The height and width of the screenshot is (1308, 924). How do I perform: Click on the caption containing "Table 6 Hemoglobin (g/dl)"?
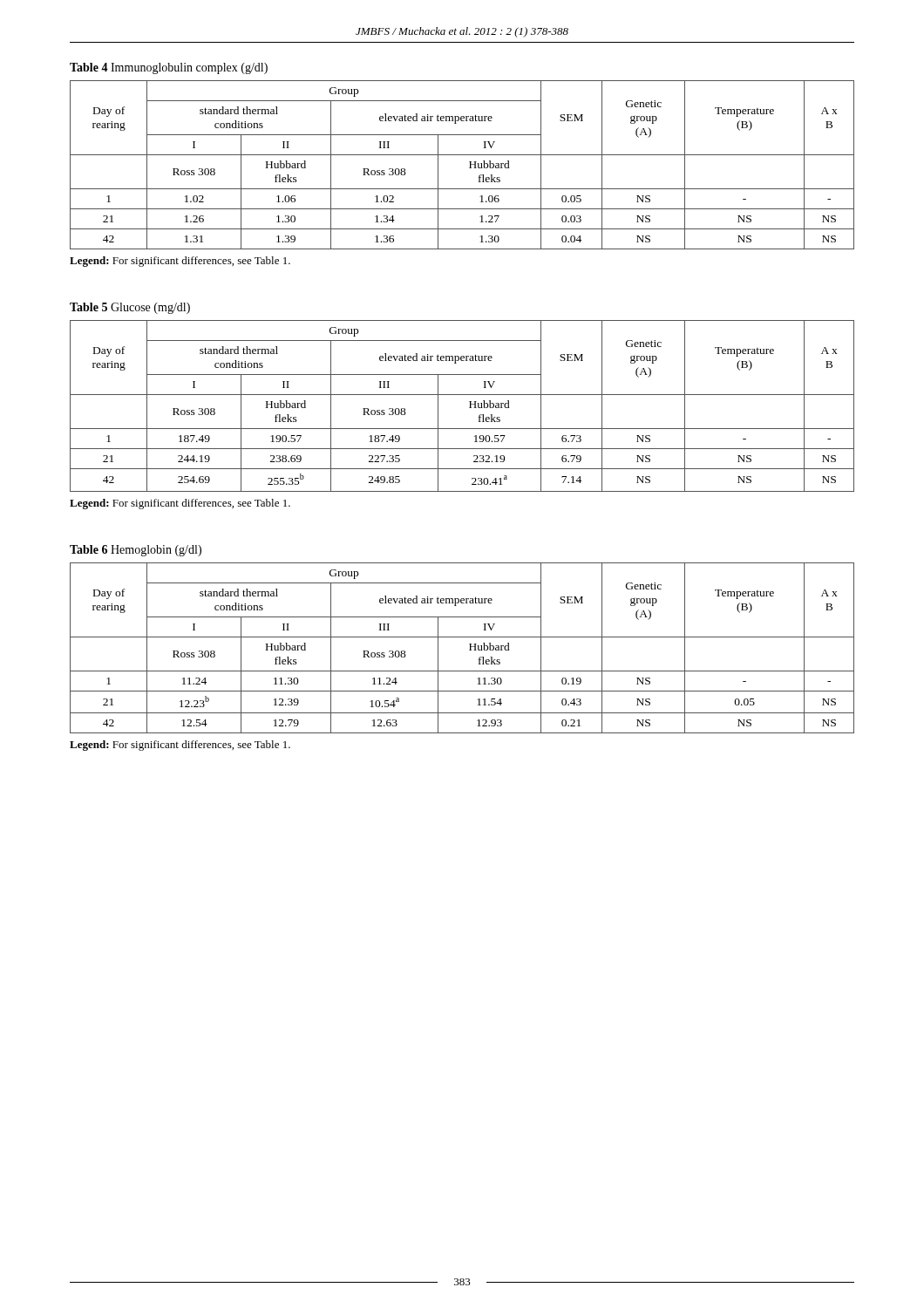pos(136,549)
